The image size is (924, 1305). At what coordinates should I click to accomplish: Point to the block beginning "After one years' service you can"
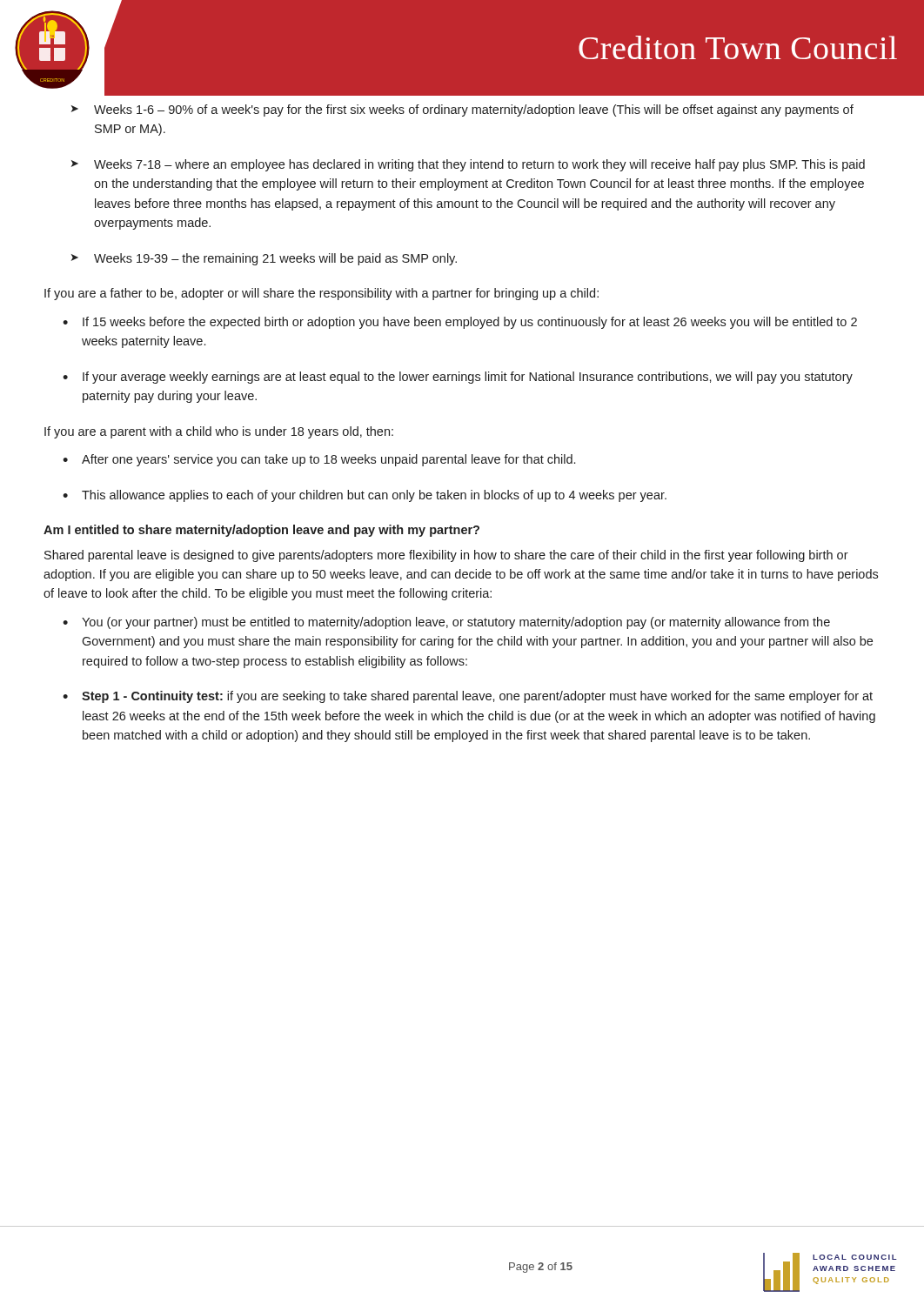(x=471, y=460)
